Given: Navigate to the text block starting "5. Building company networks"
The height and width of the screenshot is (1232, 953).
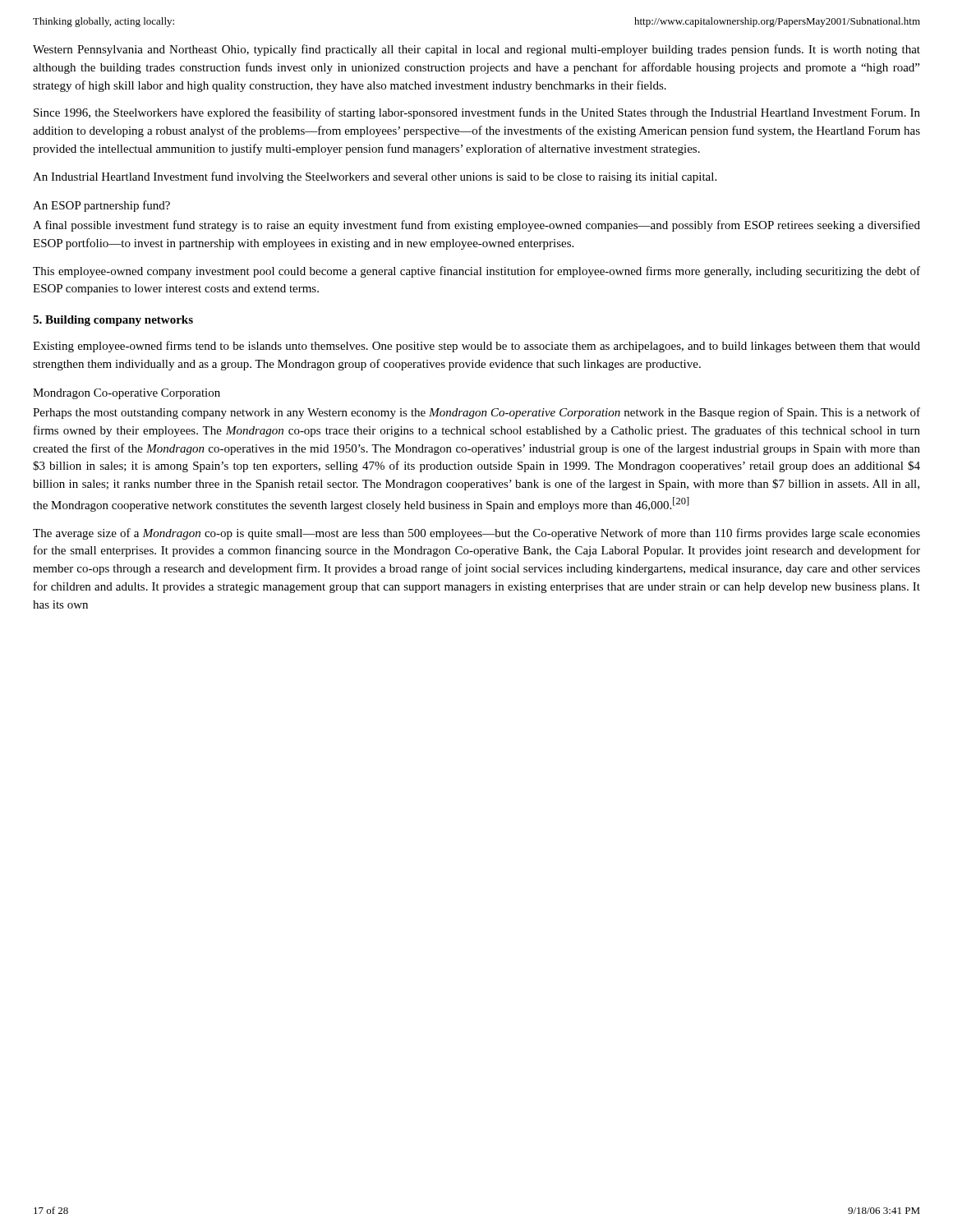Looking at the screenshot, I should [113, 321].
